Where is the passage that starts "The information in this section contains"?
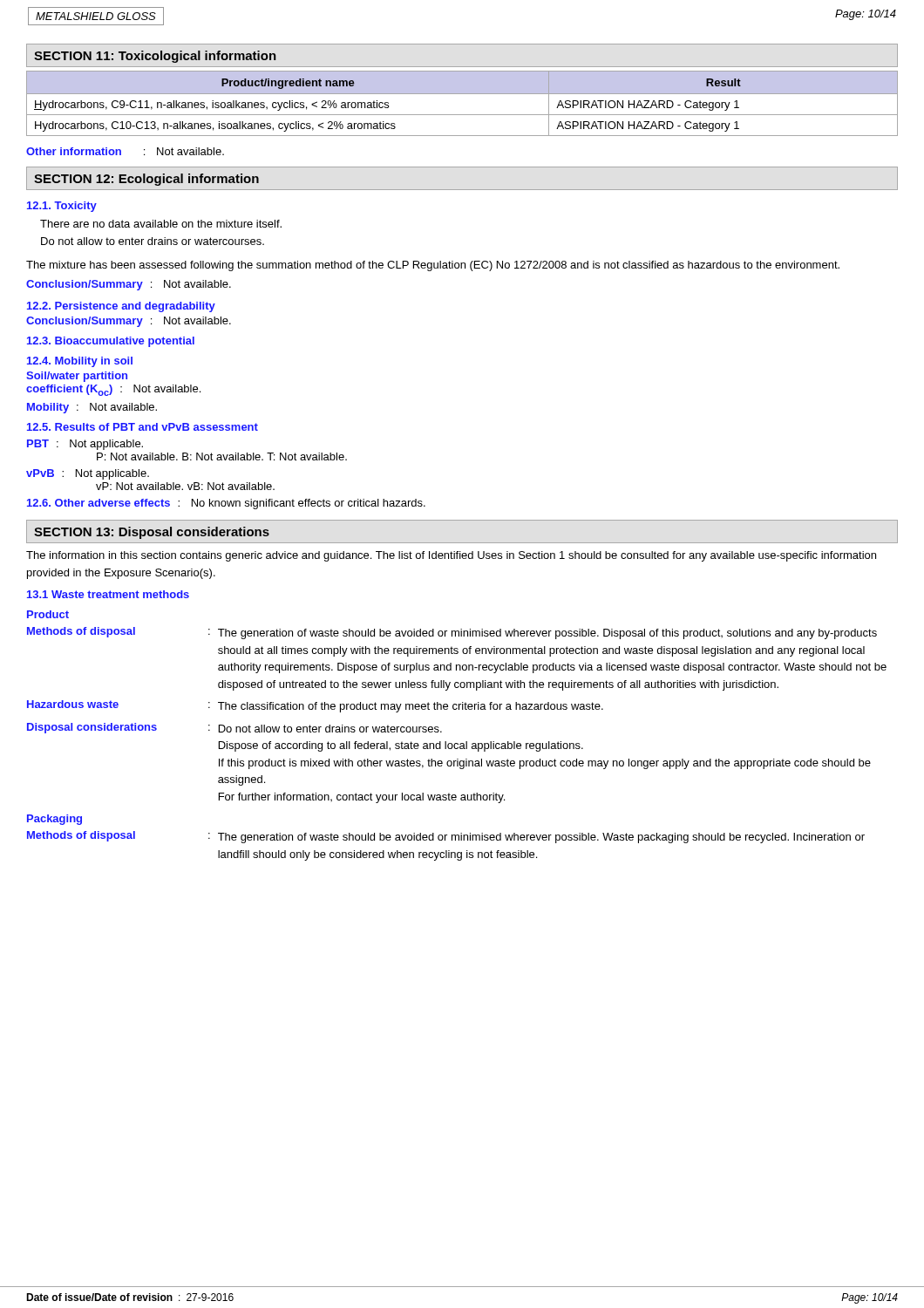Viewport: 924px width, 1308px height. tap(452, 564)
